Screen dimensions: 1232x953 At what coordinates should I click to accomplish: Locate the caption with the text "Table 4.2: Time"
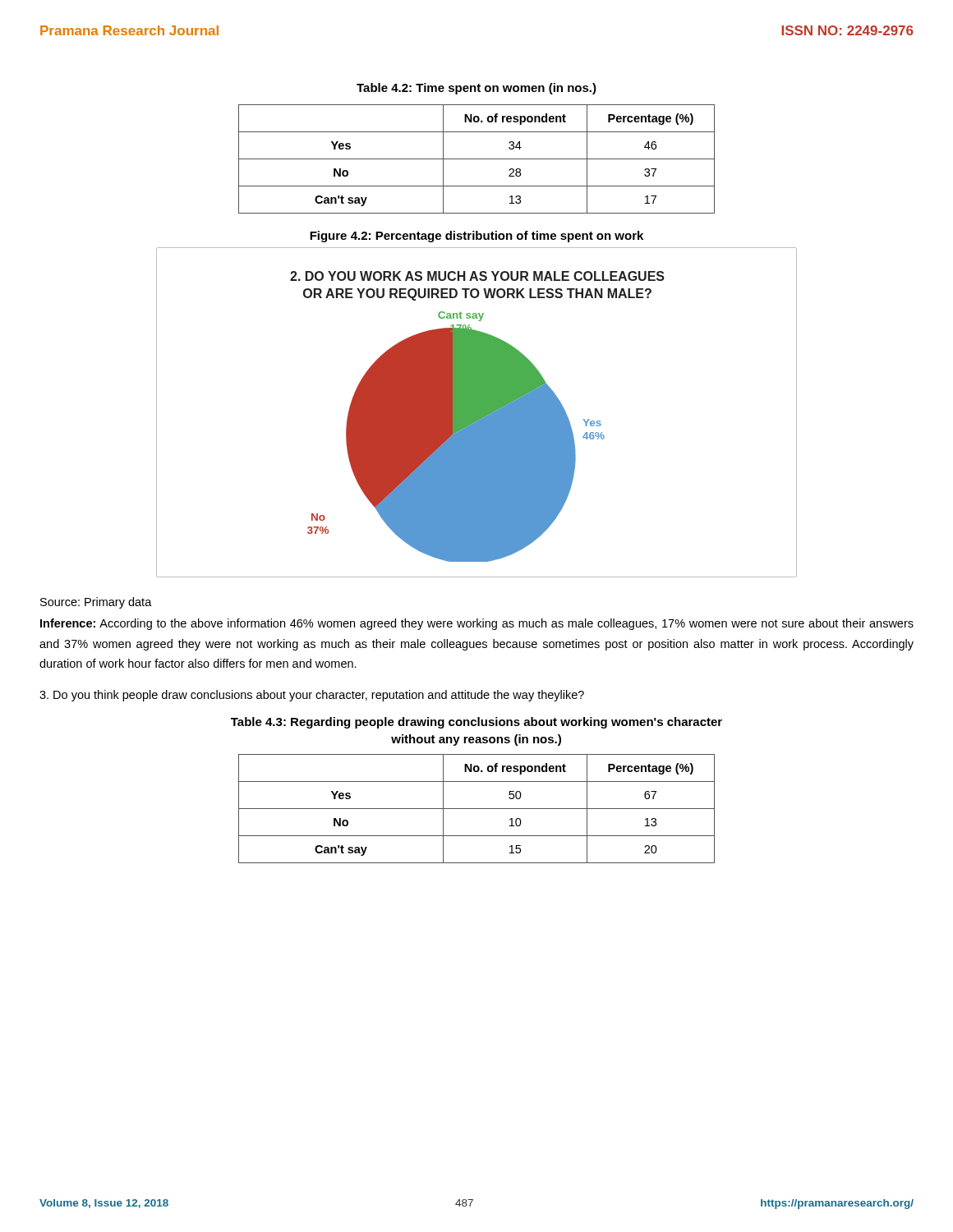click(x=476, y=87)
